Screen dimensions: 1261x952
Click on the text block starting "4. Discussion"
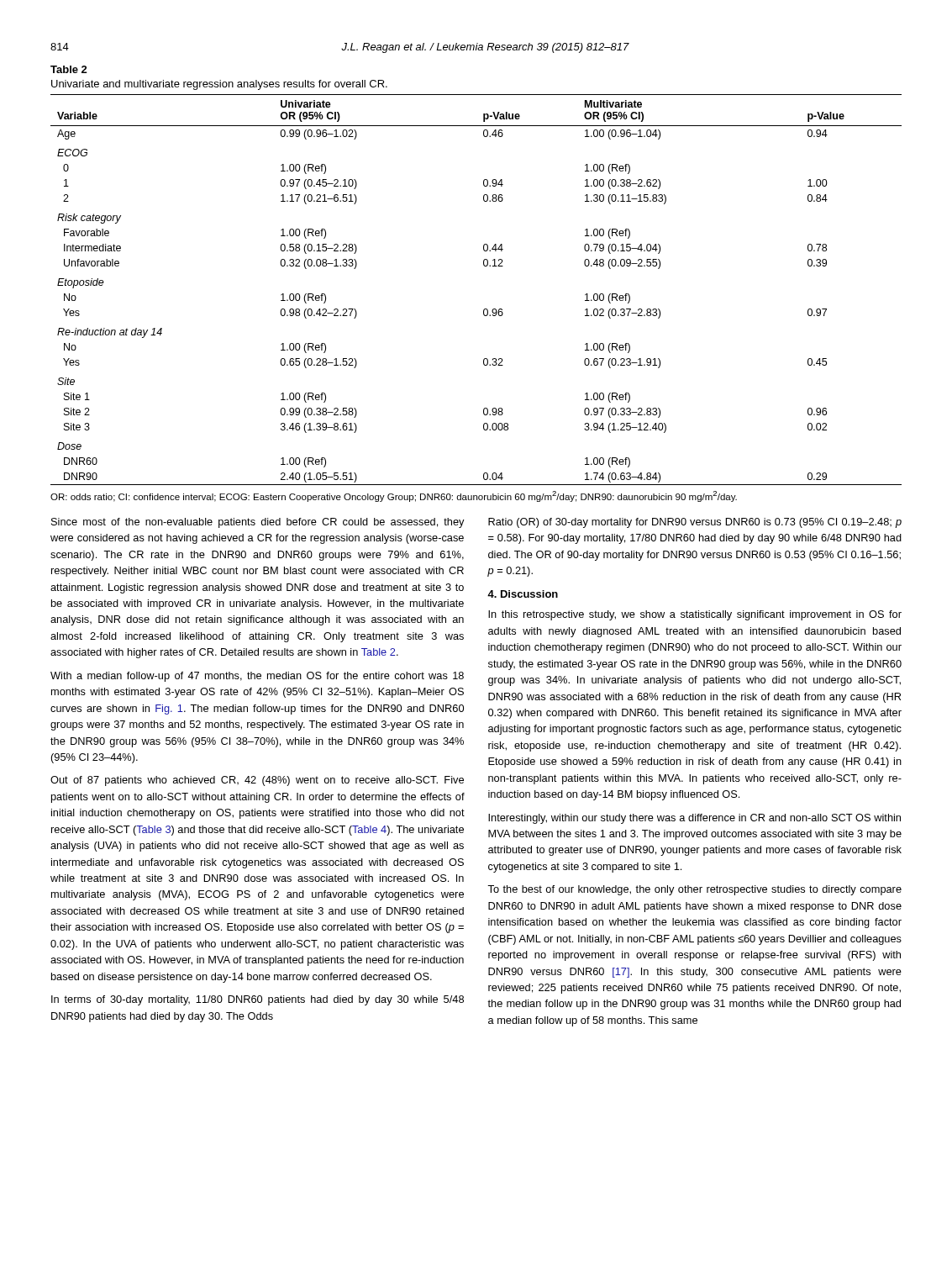point(523,594)
